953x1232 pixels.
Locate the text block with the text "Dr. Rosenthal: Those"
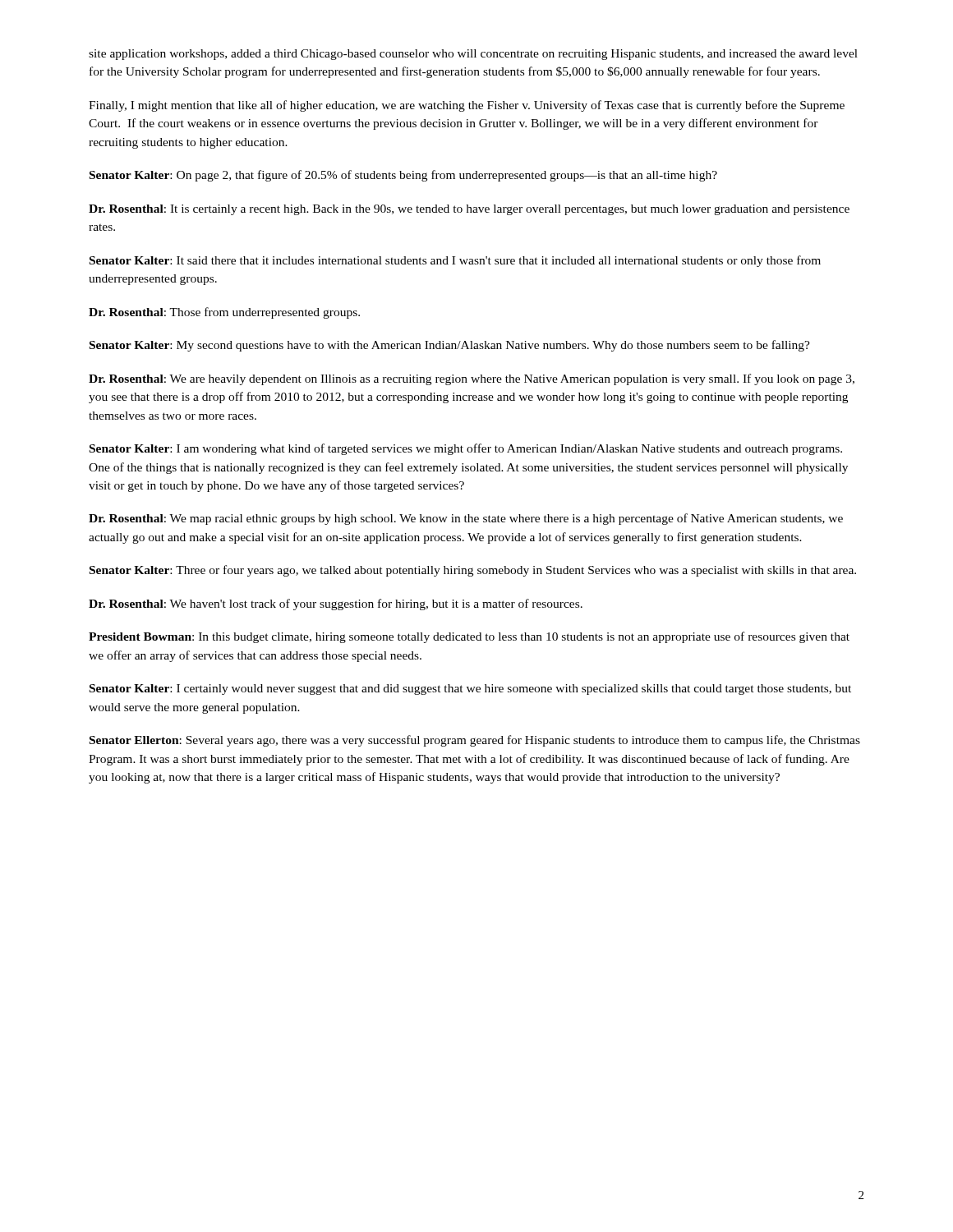coord(225,311)
